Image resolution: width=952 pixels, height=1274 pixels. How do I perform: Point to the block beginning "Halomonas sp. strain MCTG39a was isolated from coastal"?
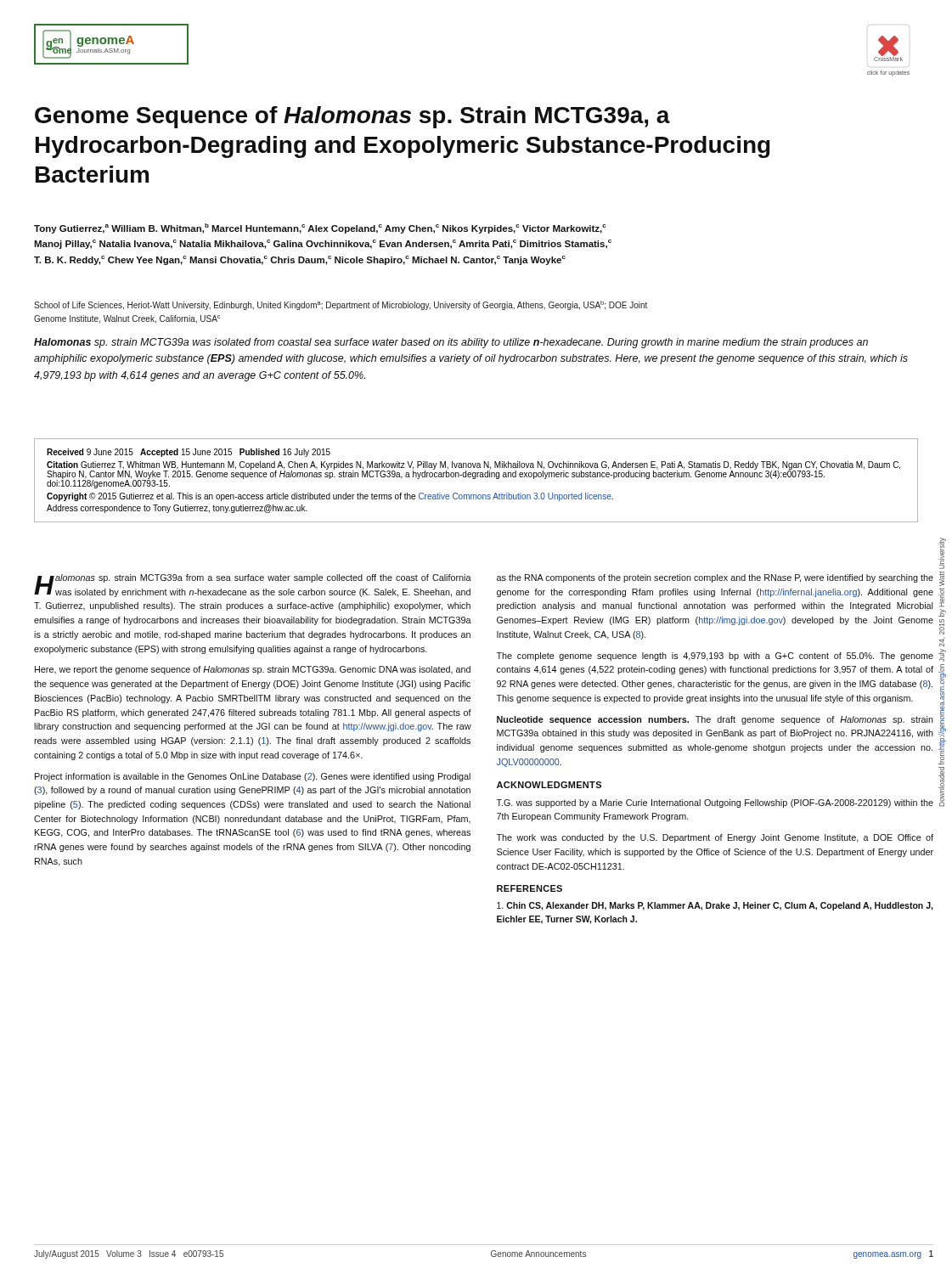pos(476,359)
